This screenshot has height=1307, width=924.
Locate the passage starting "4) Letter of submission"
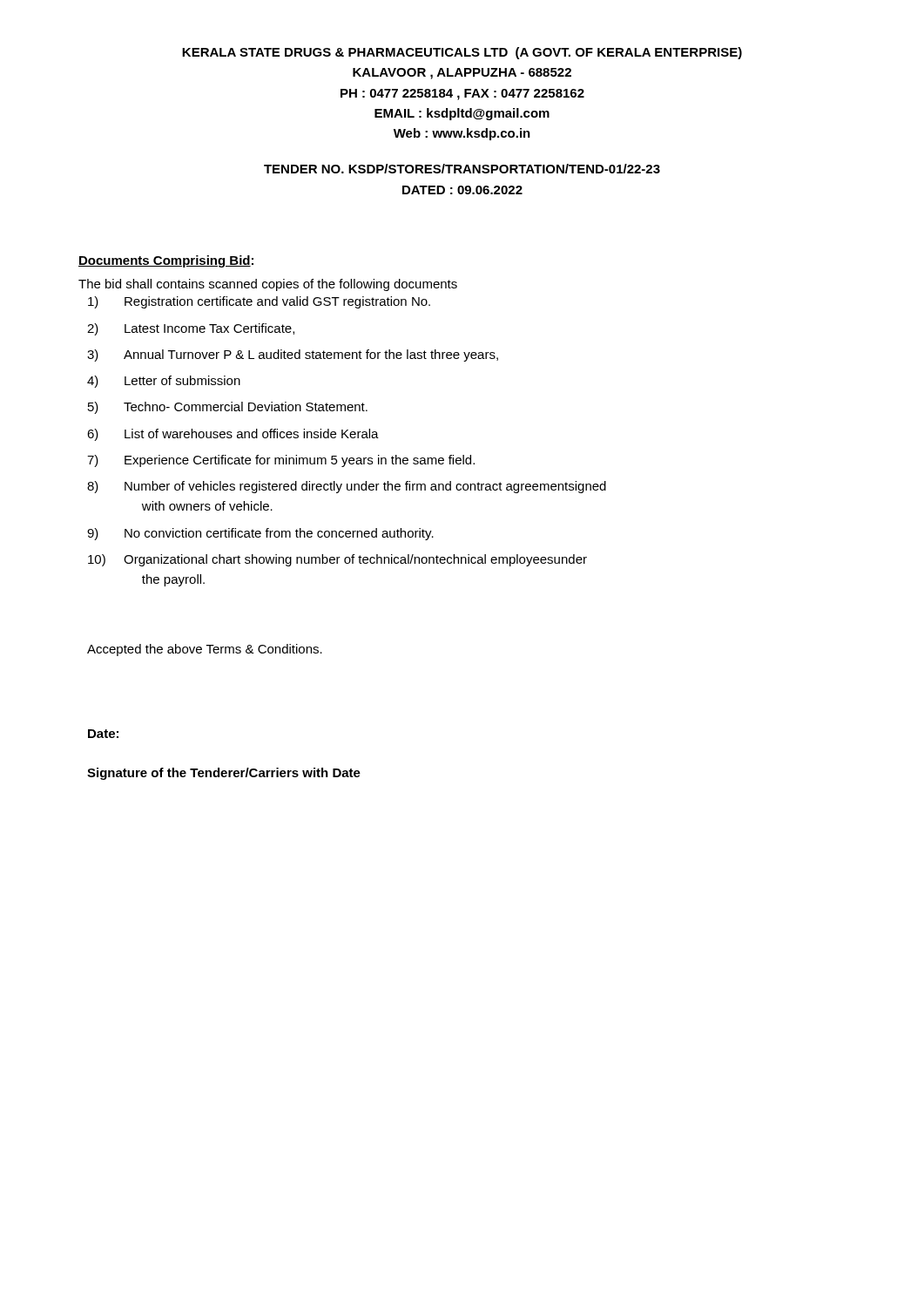(x=164, y=382)
